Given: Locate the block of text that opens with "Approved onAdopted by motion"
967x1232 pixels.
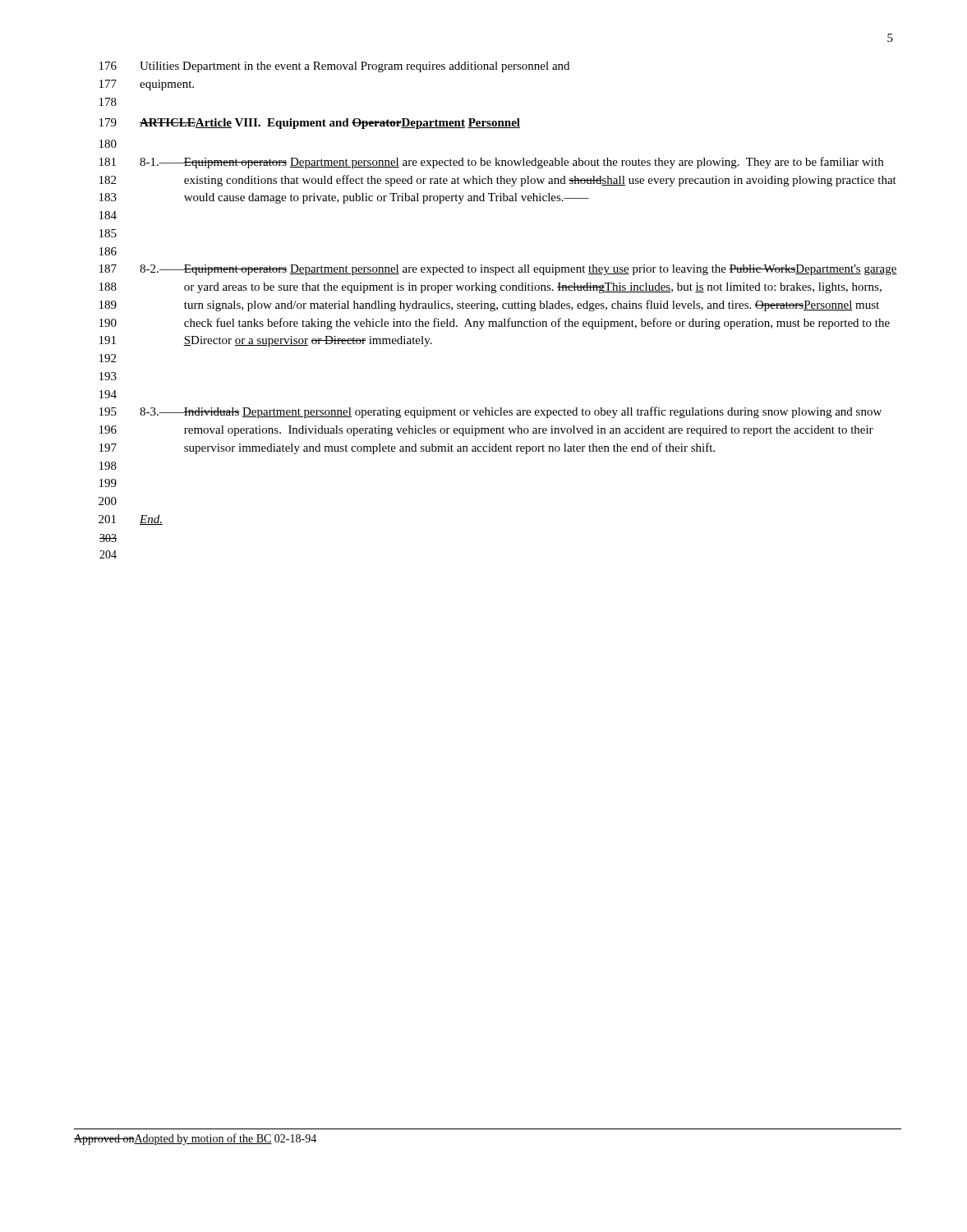Looking at the screenshot, I should coord(488,1137).
